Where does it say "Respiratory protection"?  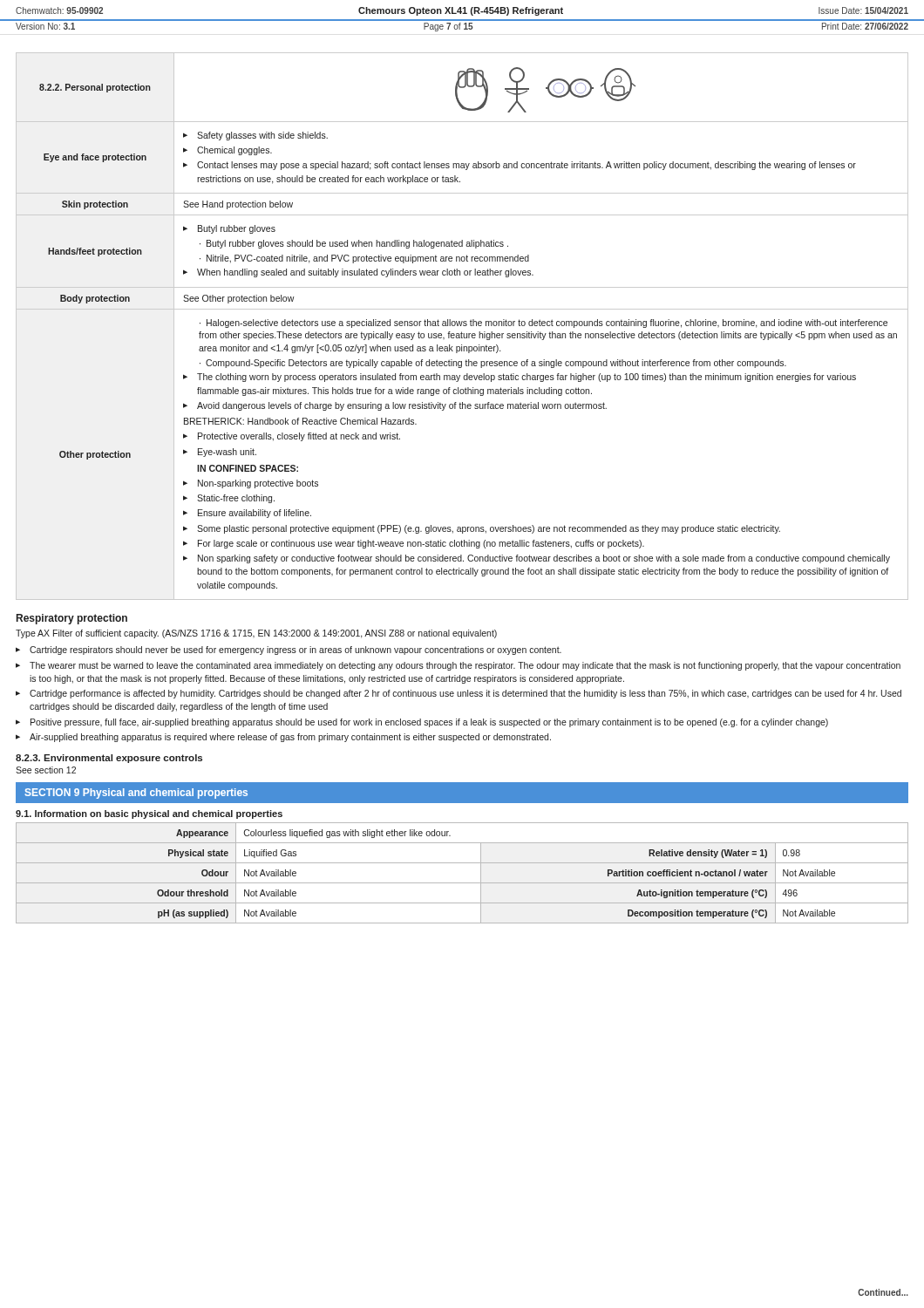point(72,618)
